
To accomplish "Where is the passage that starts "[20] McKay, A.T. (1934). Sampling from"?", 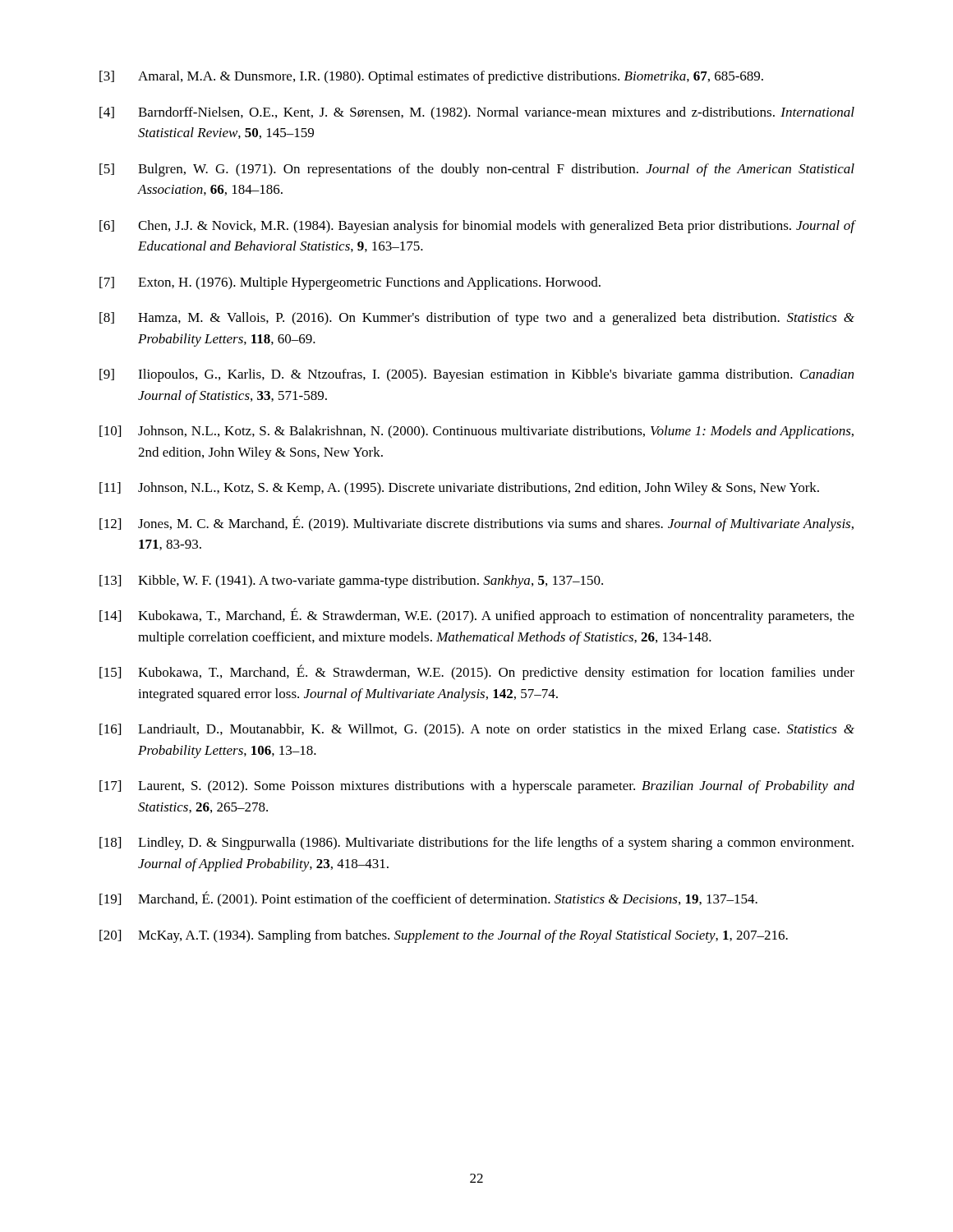I will coord(476,935).
